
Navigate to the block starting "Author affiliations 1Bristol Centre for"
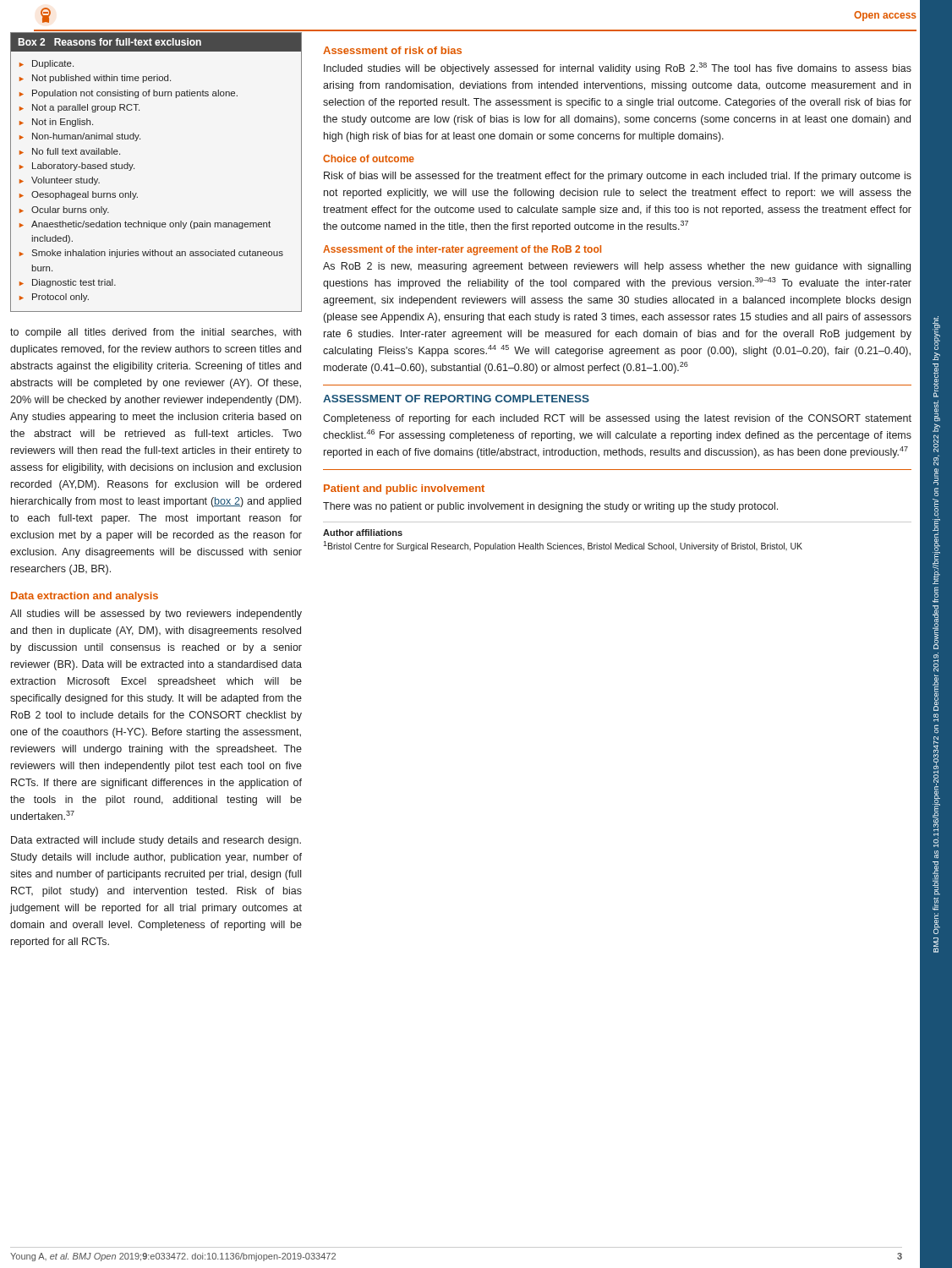[617, 540]
